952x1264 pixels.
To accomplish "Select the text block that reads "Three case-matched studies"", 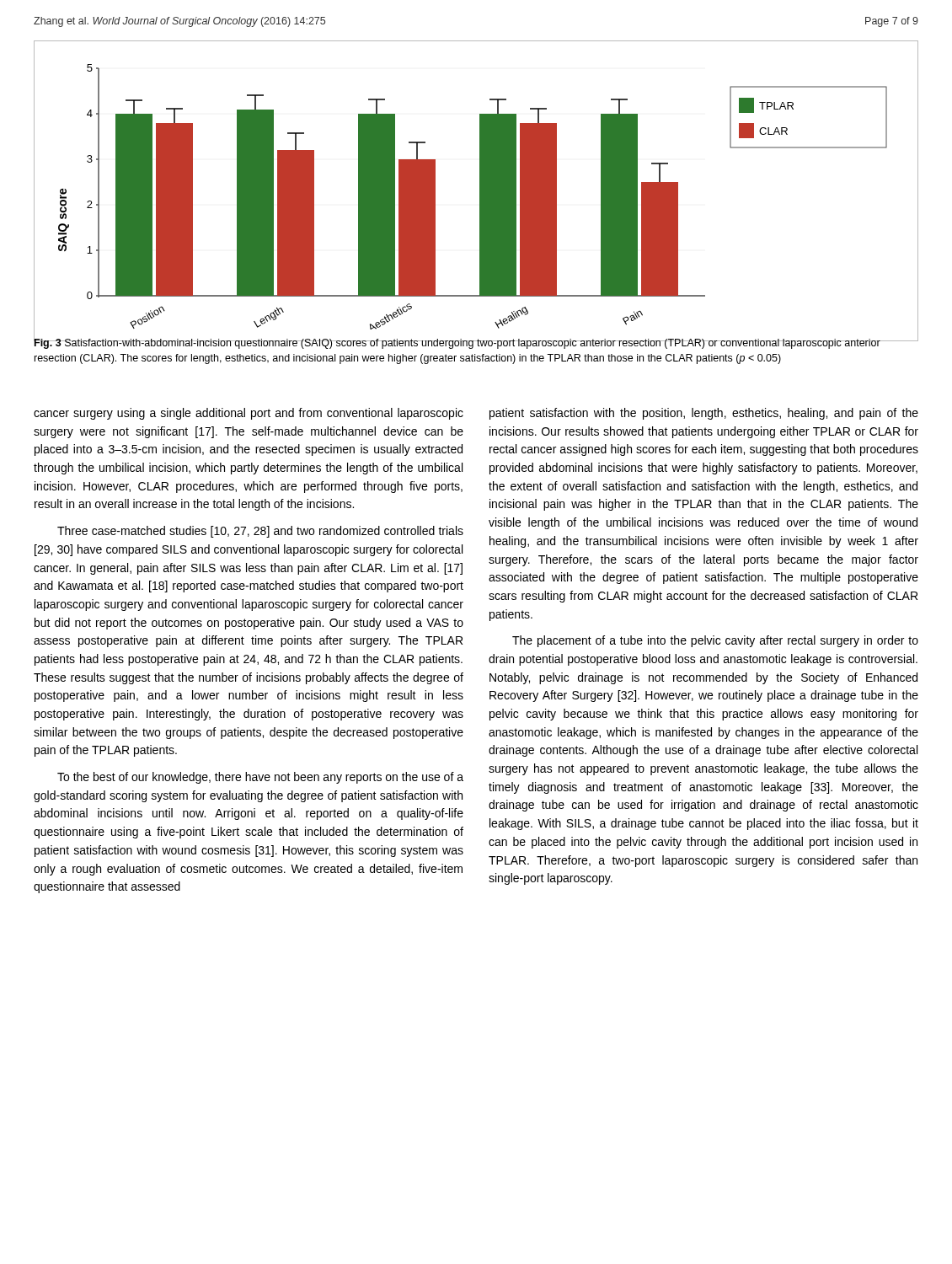I will click(x=249, y=641).
